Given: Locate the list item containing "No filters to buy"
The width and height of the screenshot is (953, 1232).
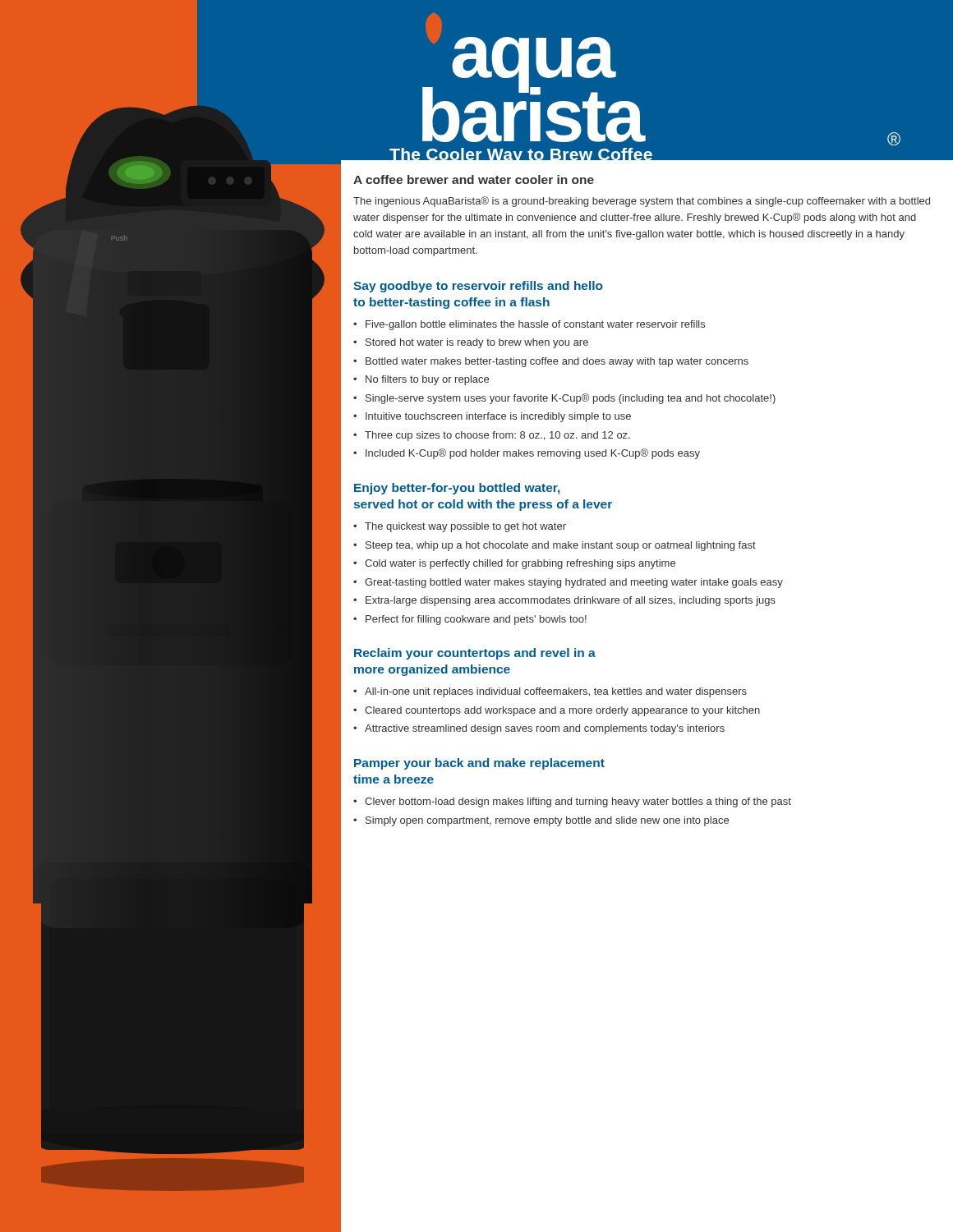Looking at the screenshot, I should (427, 379).
